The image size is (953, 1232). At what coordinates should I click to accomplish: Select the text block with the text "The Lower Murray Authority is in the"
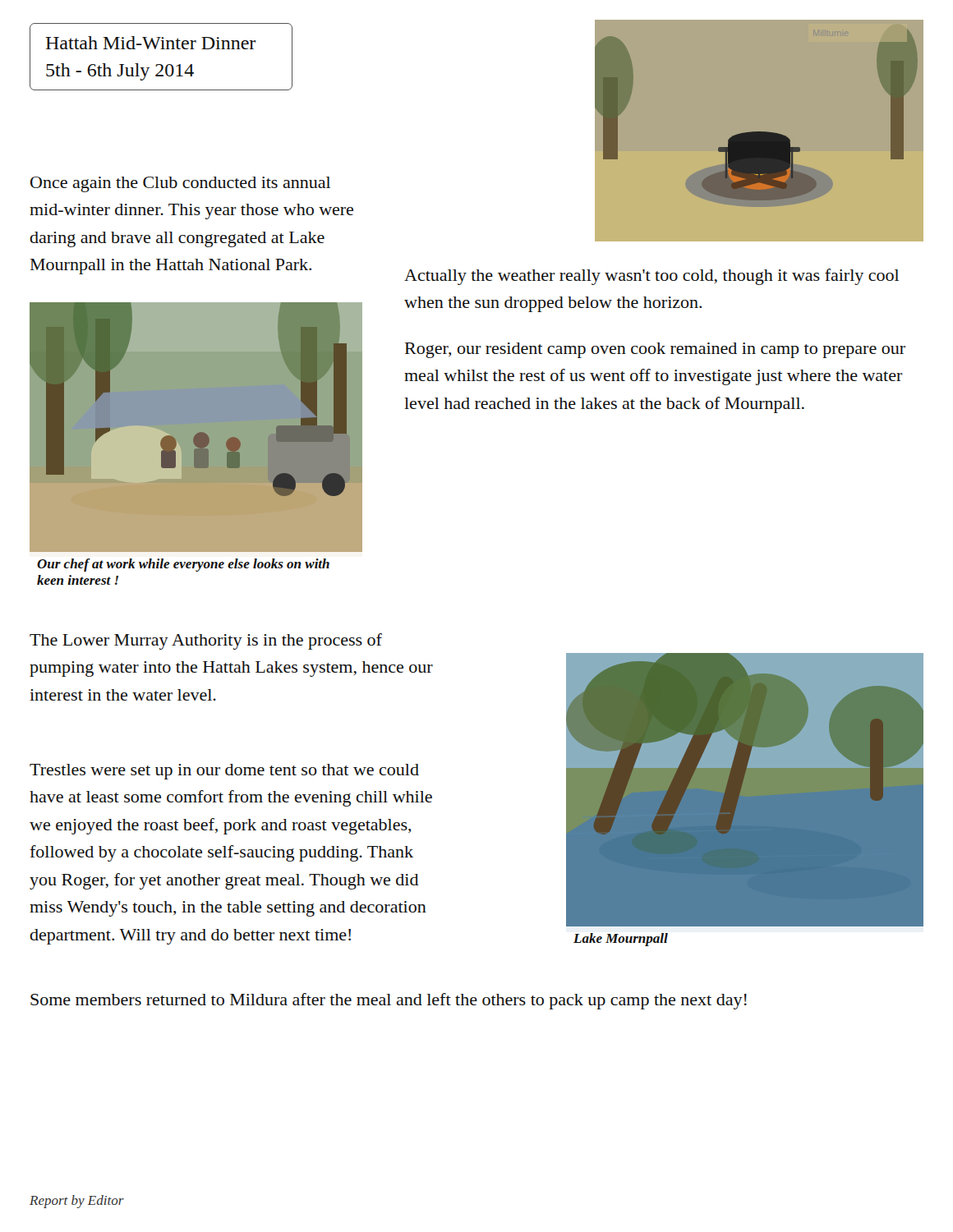231,667
